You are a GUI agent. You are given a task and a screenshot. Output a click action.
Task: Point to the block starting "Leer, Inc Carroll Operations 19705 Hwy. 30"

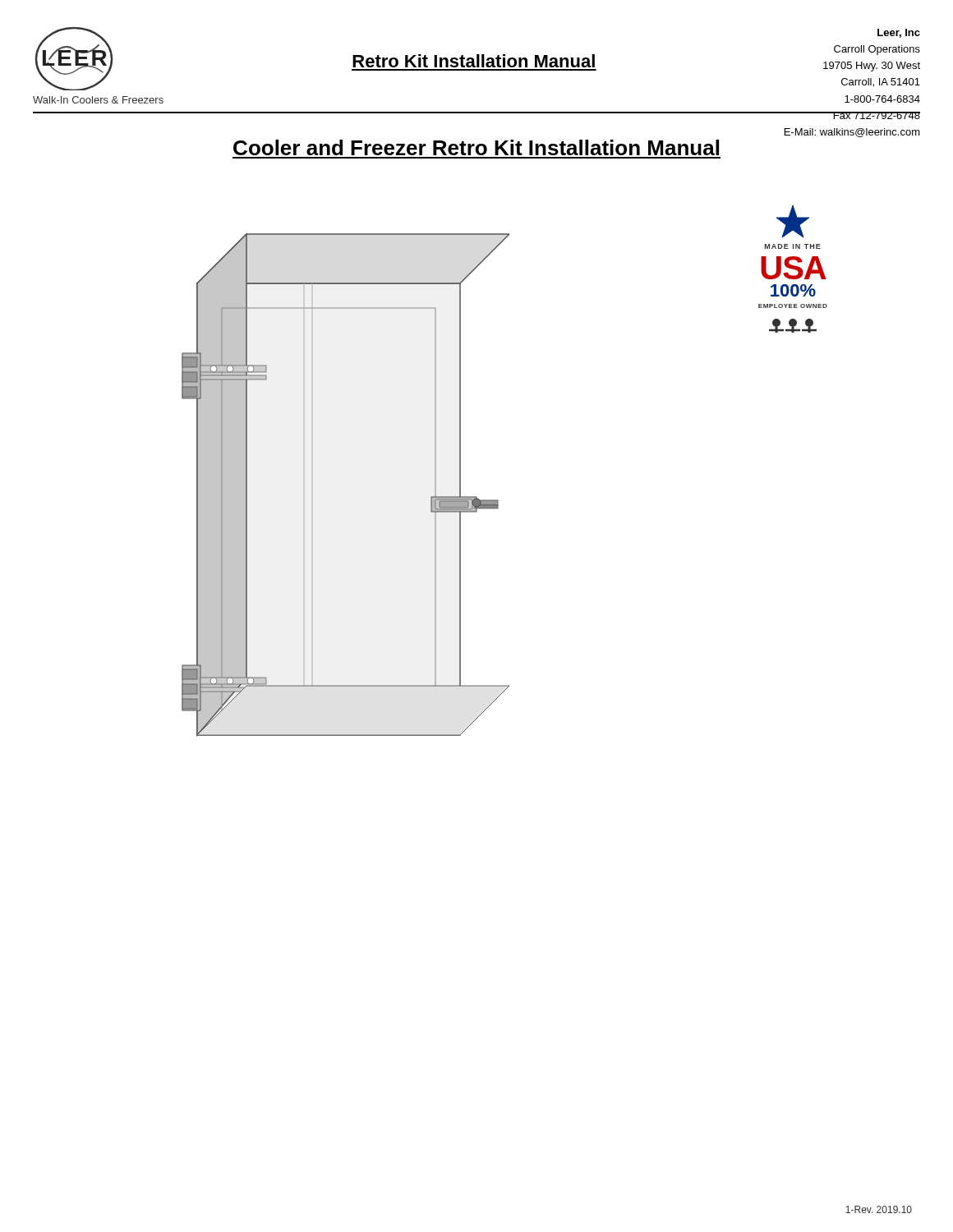click(x=852, y=82)
